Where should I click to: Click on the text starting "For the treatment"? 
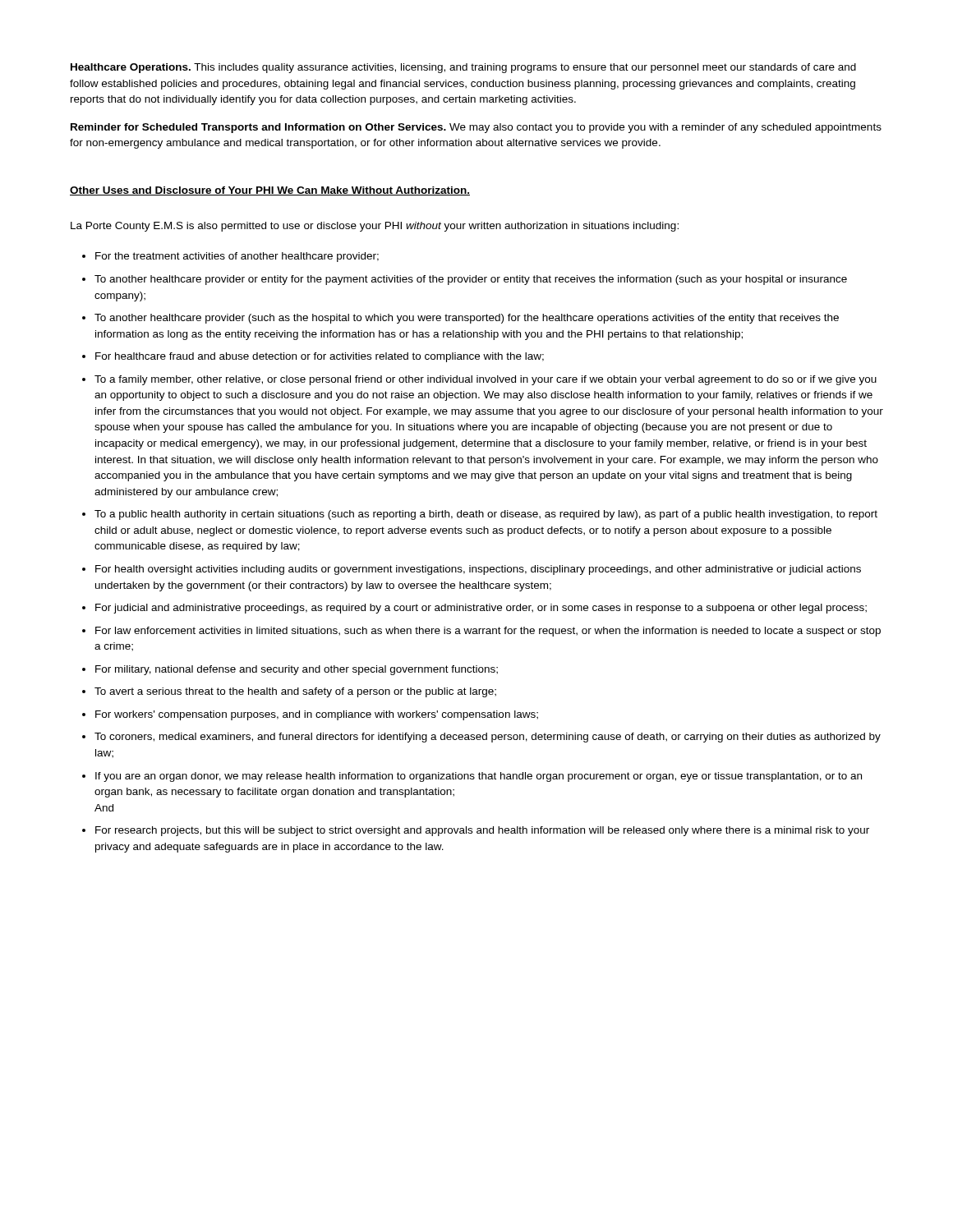click(237, 257)
